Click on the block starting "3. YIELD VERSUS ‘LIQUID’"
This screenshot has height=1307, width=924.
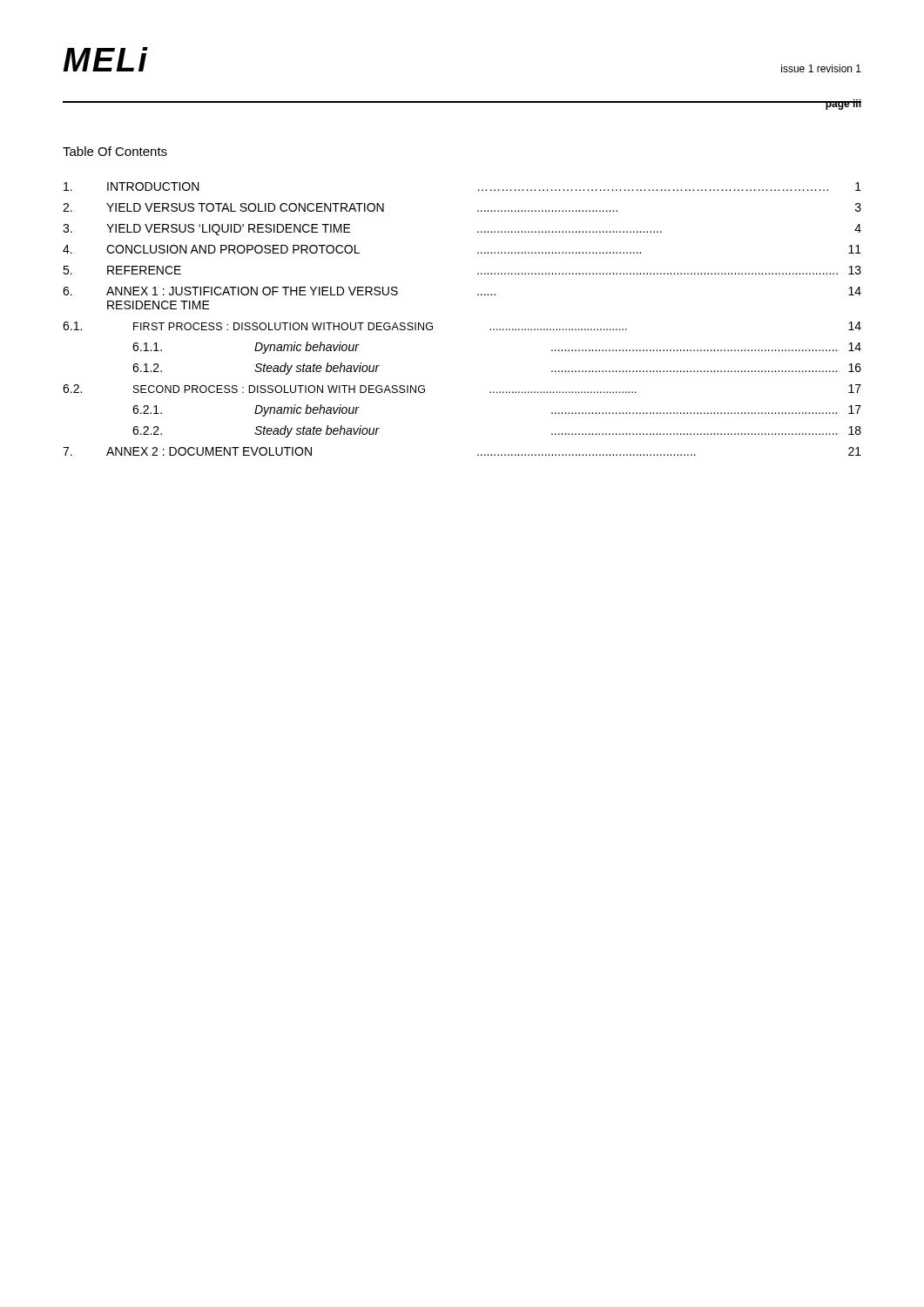click(x=230, y=230)
